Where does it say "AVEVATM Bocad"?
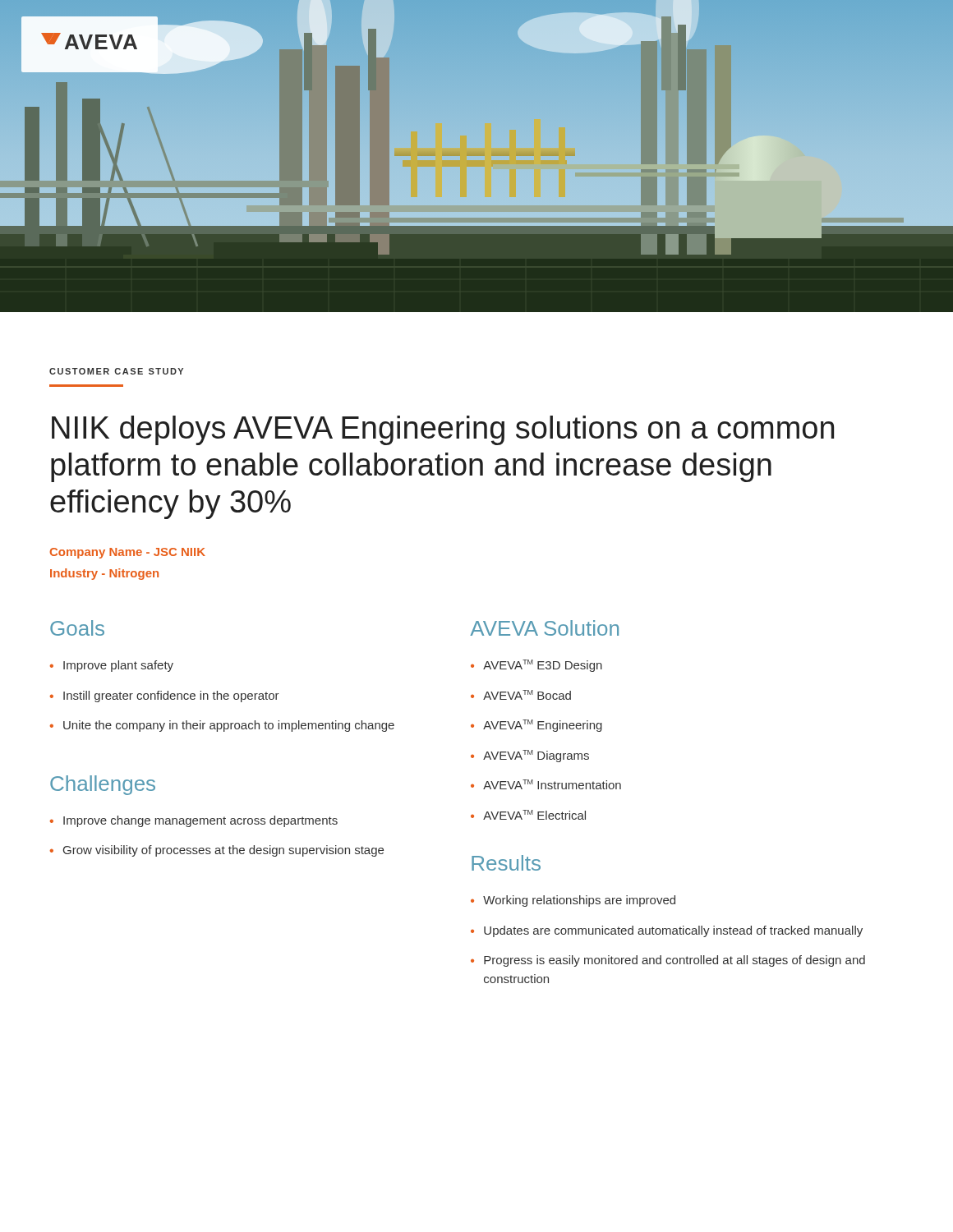The width and height of the screenshot is (953, 1232). (x=528, y=695)
